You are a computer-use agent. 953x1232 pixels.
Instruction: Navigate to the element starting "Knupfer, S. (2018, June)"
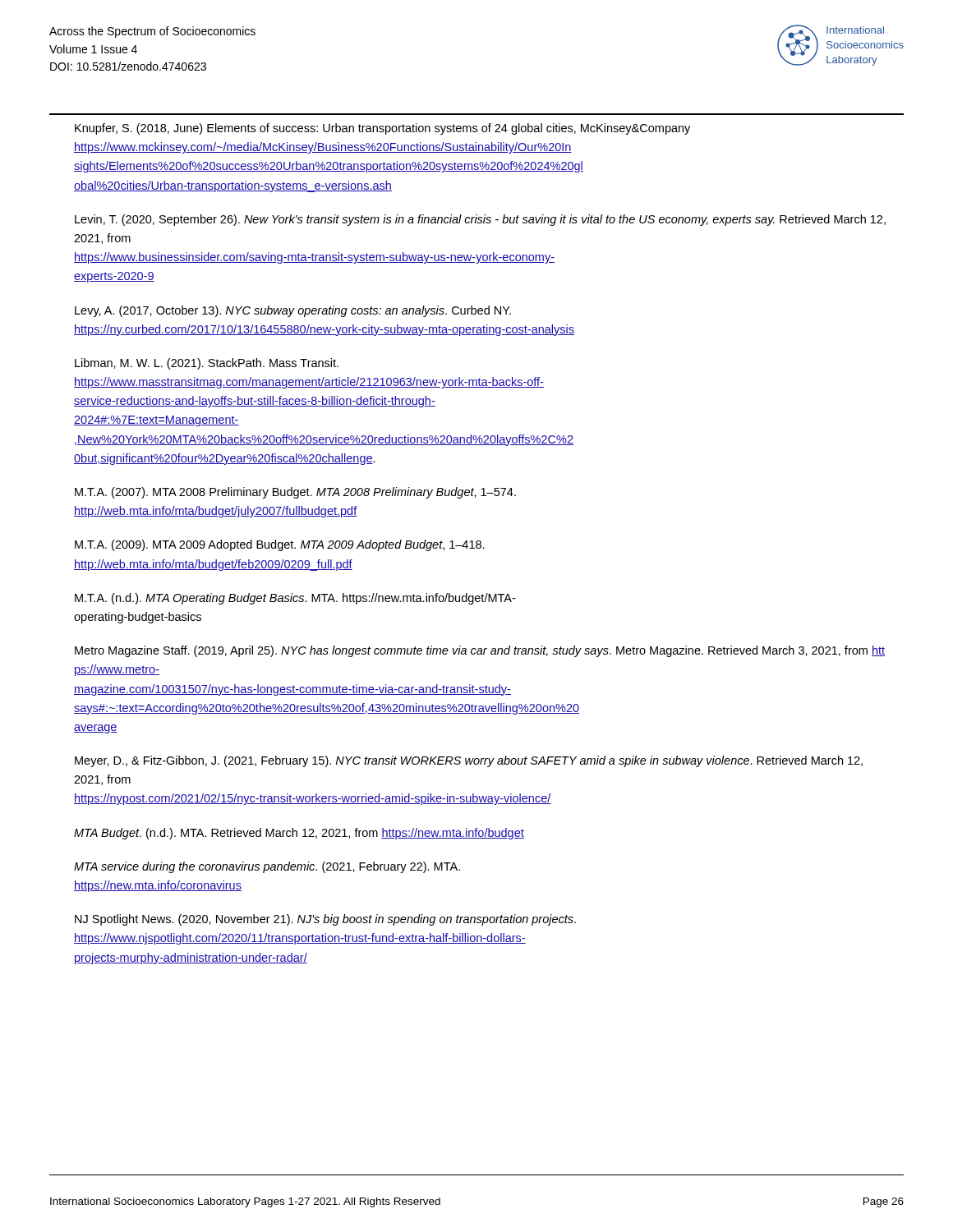point(382,157)
